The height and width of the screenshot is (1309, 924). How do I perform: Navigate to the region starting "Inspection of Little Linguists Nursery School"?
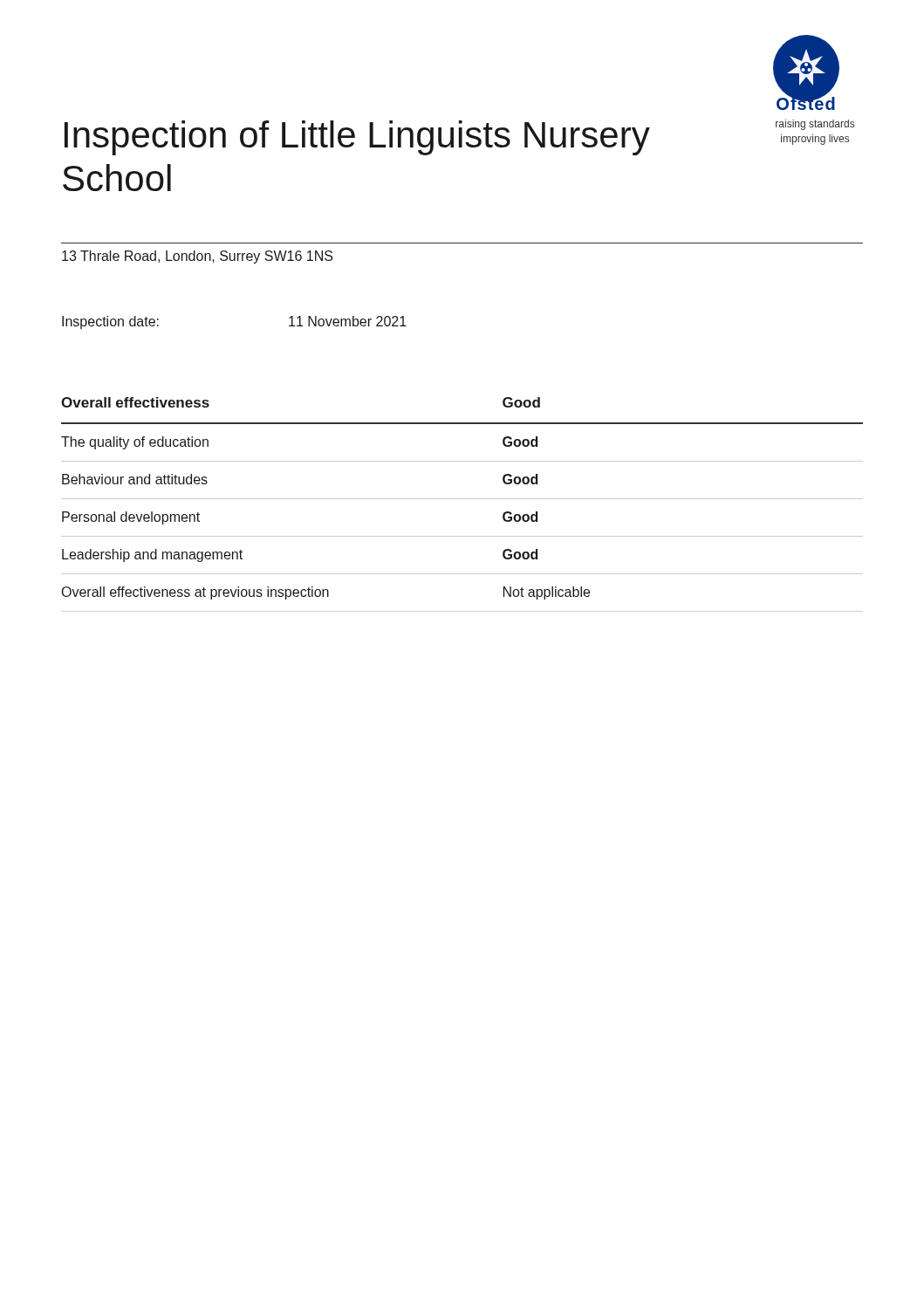tap(379, 157)
